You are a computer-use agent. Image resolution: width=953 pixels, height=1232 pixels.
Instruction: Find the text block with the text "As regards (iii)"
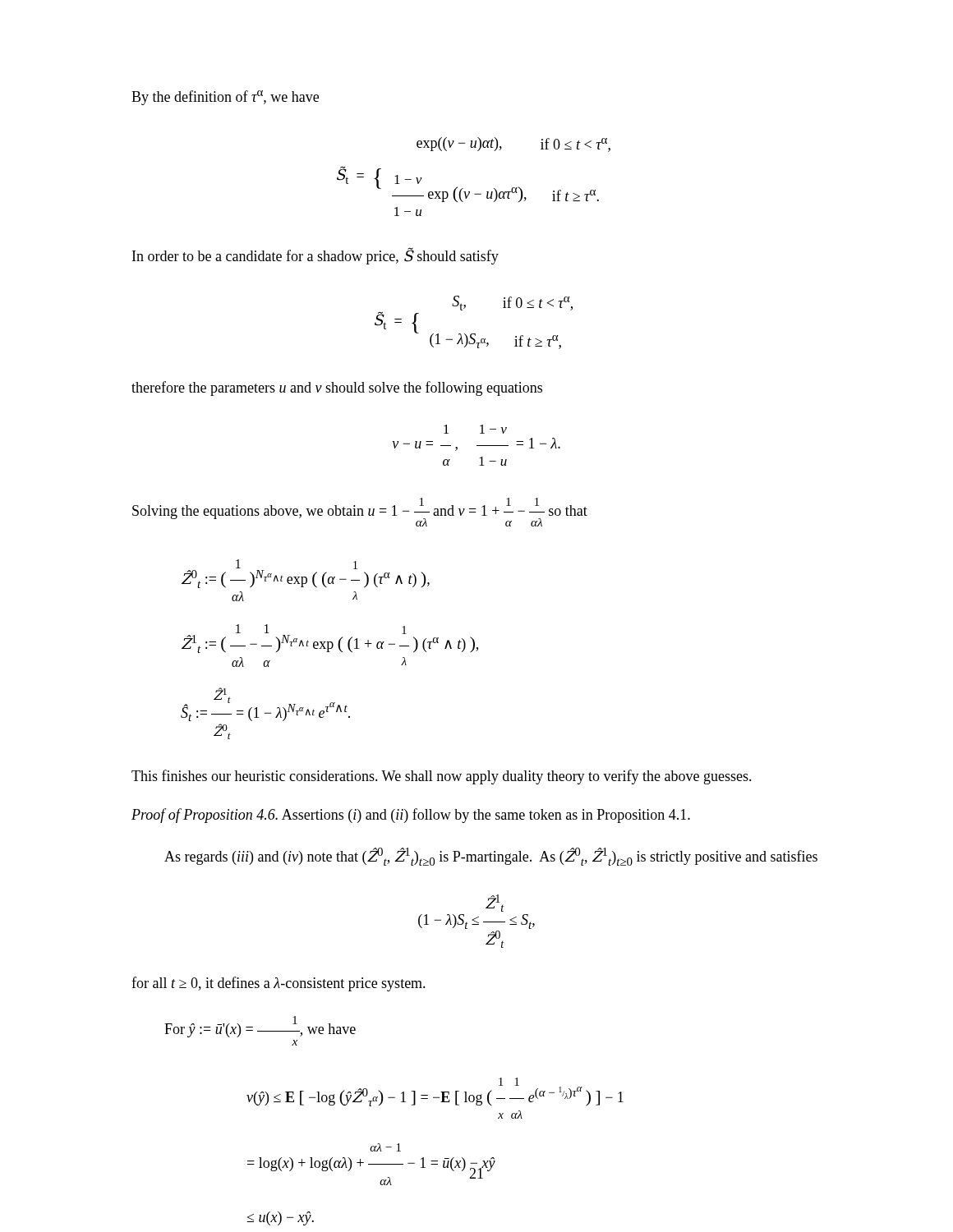pyautogui.click(x=491, y=856)
